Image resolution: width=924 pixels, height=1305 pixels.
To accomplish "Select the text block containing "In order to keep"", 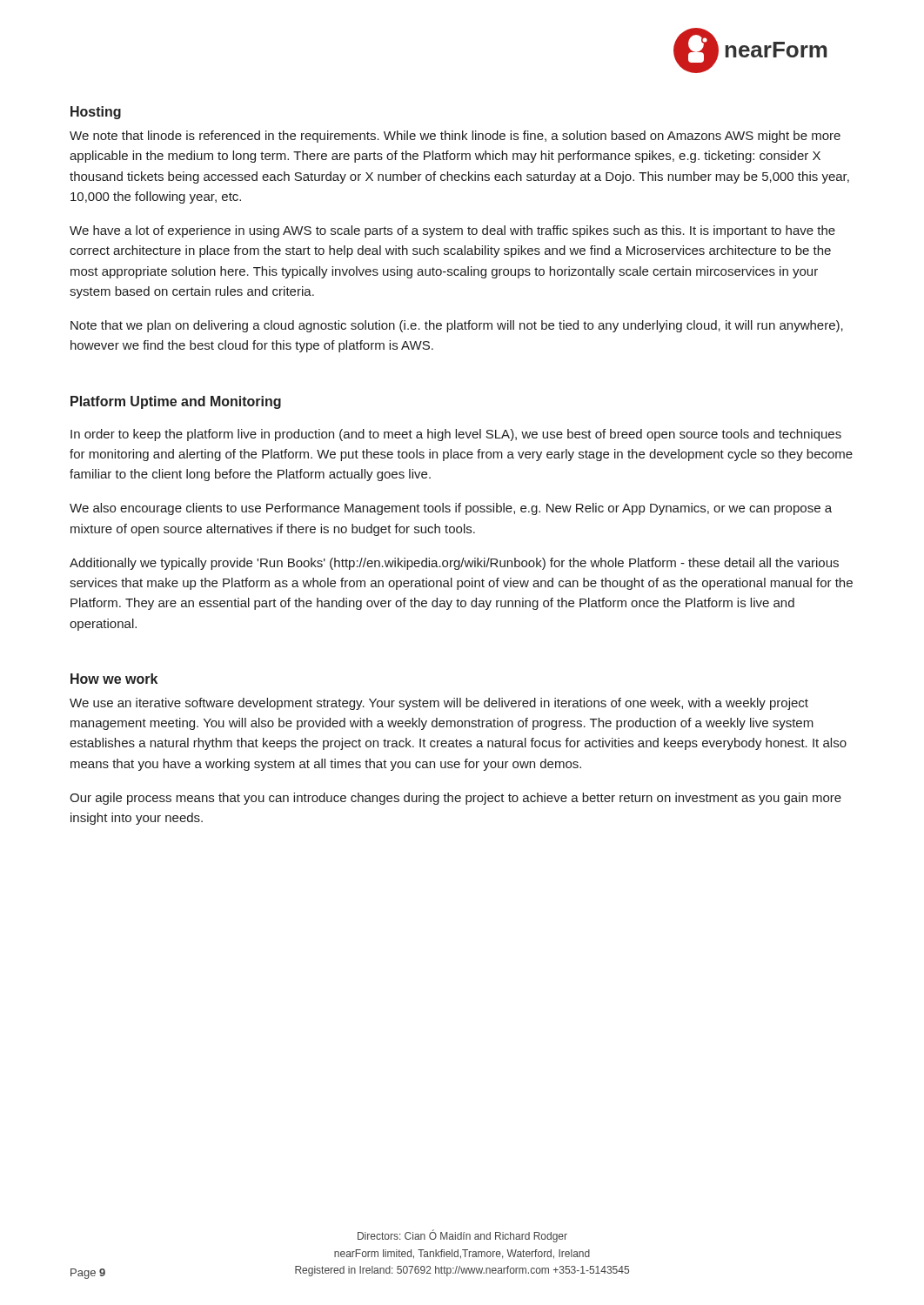I will (x=461, y=453).
